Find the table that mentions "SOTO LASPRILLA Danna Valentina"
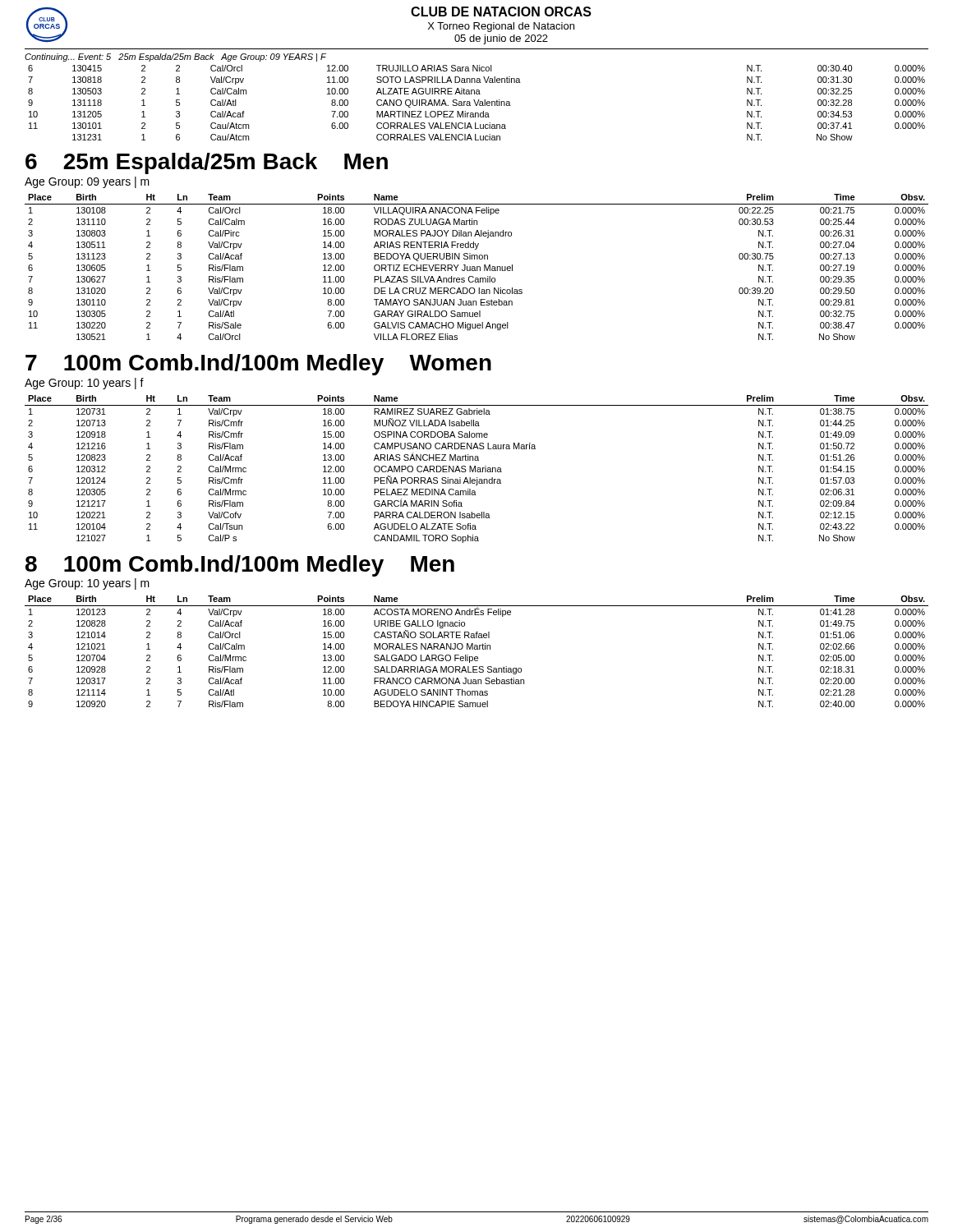This screenshot has height=1232, width=953. pyautogui.click(x=476, y=103)
